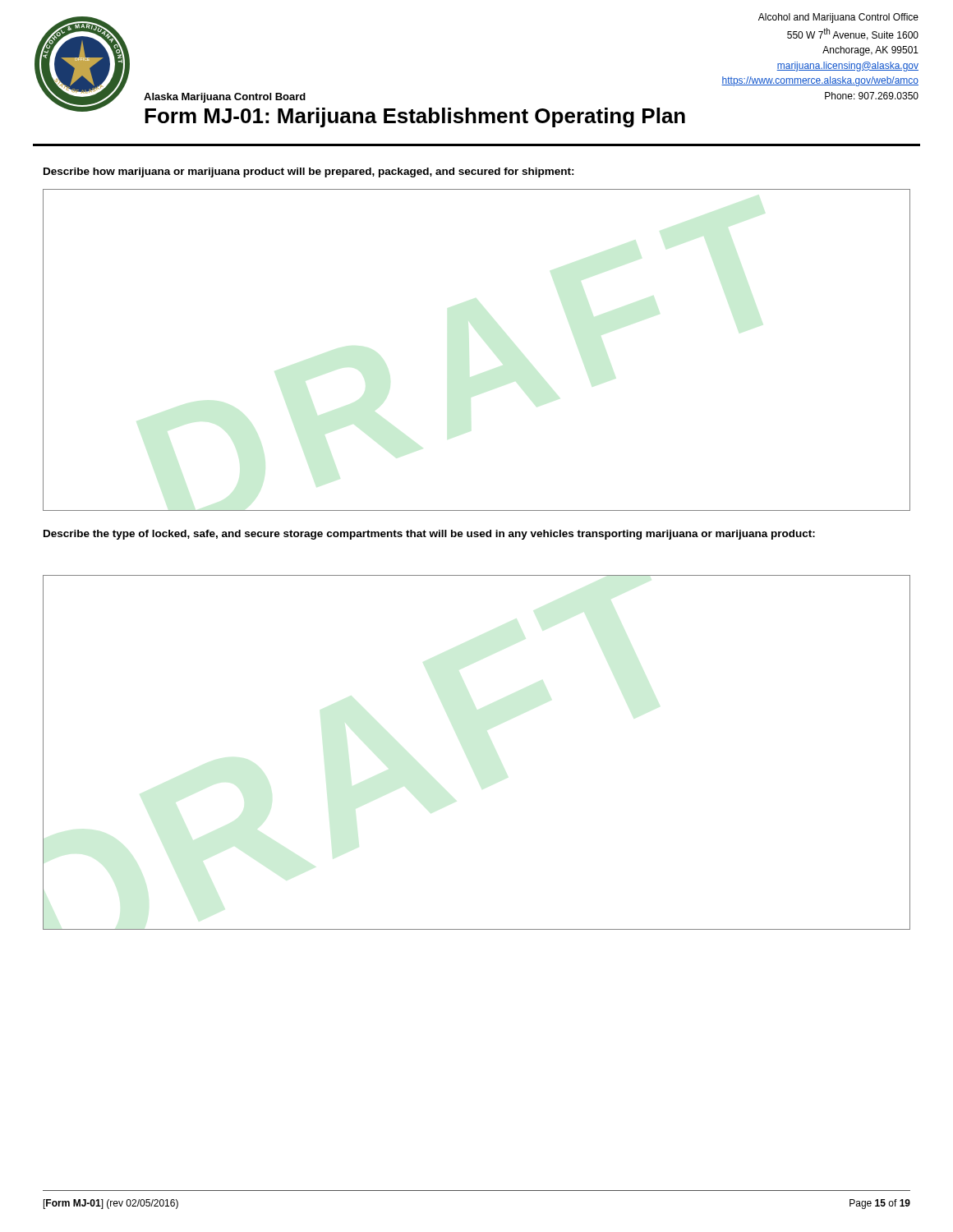Find the text block that reads "Describe the type"
The height and width of the screenshot is (1232, 953).
pos(429,533)
